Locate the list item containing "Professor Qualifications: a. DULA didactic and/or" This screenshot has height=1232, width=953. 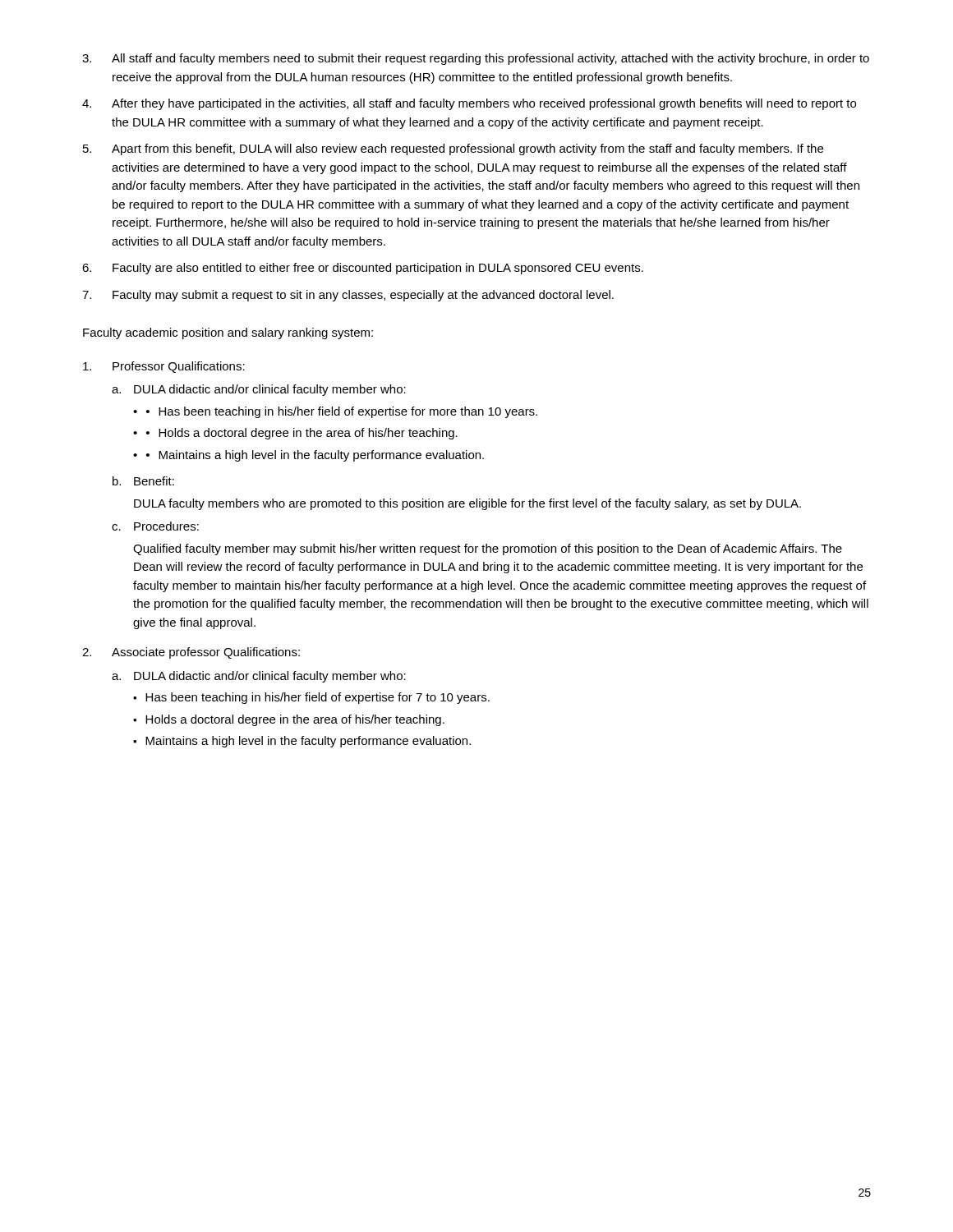476,494
